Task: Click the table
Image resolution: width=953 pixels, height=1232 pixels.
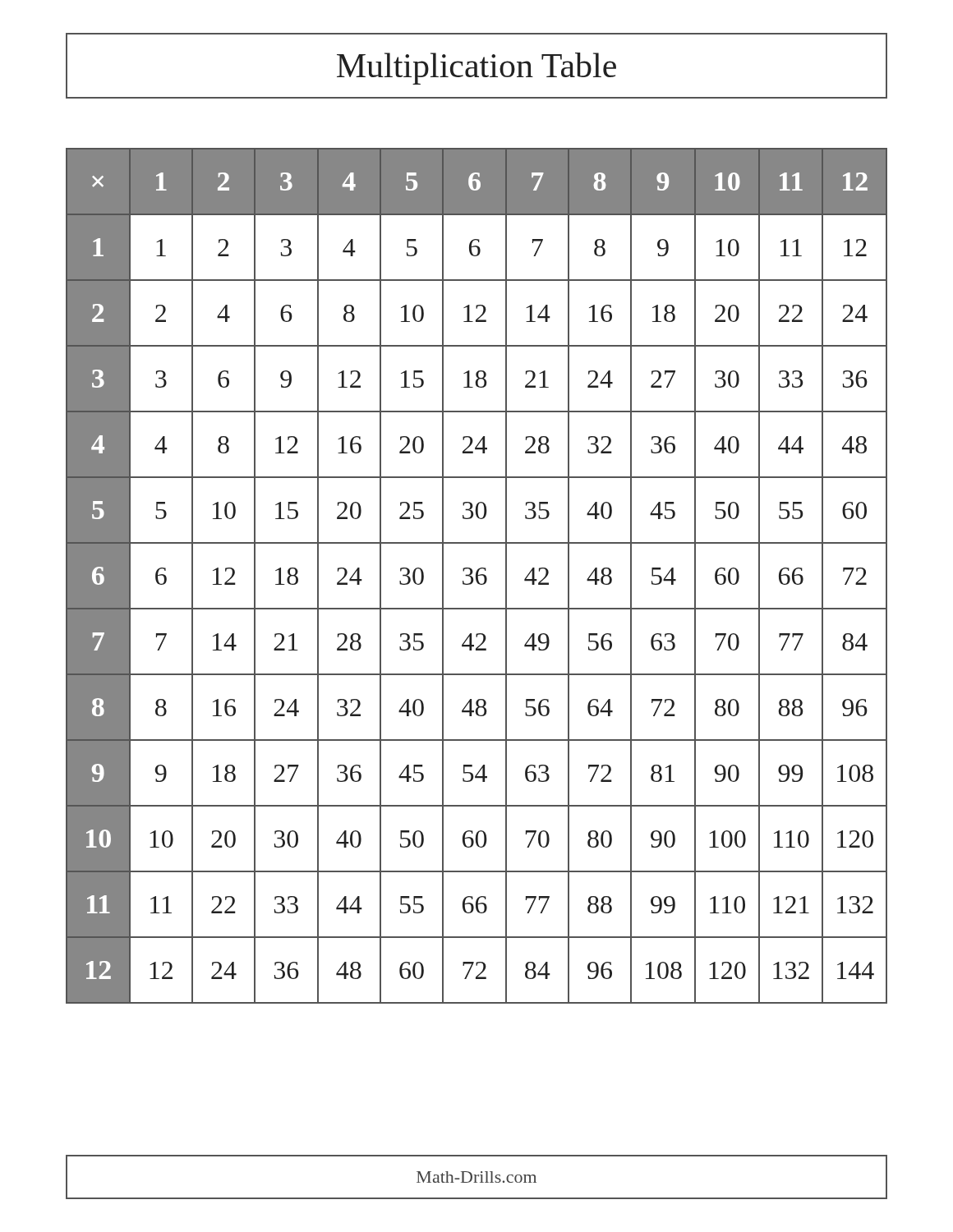Action: [476, 576]
